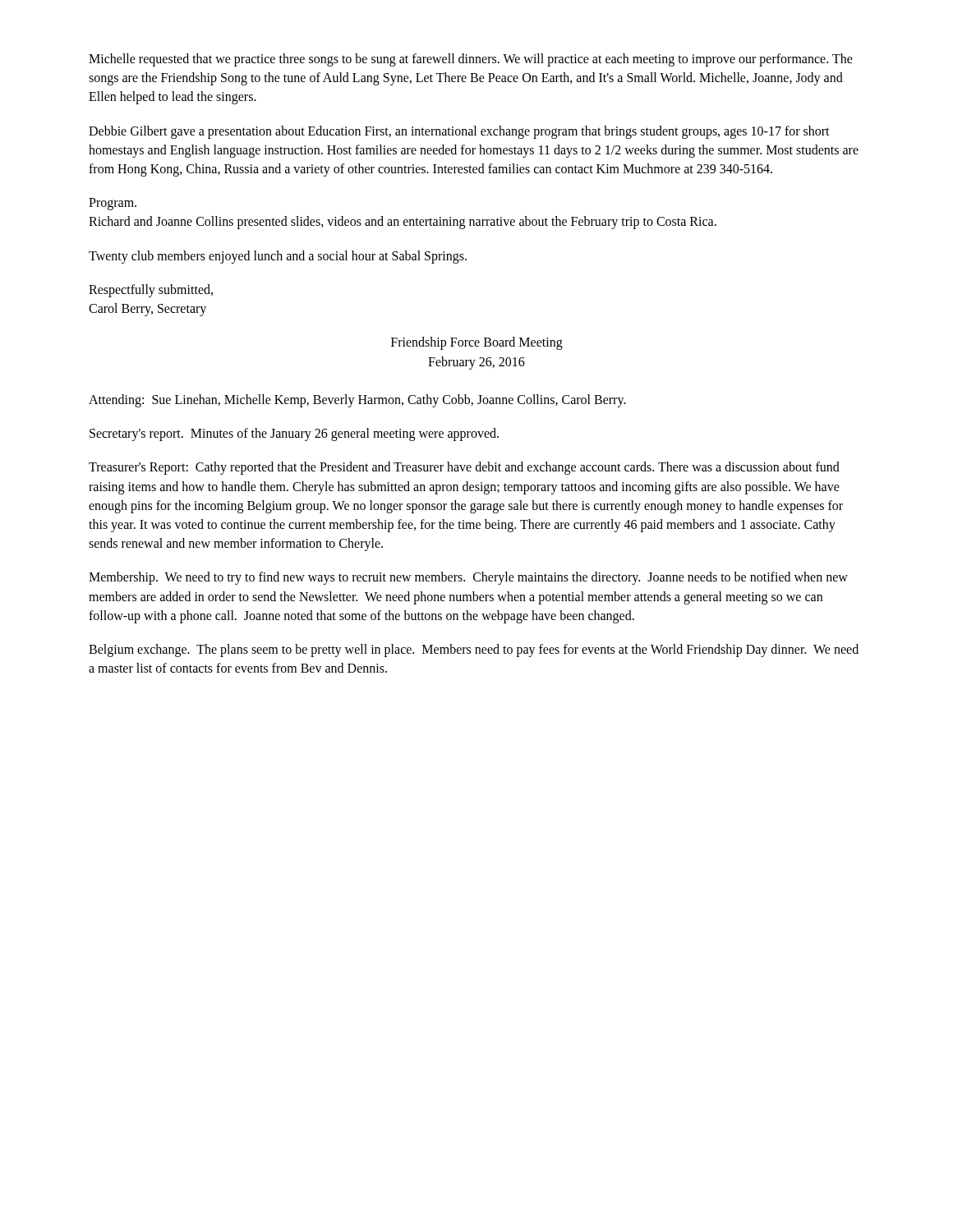Click on the text block that says "Secretary's report. Minutes"
The height and width of the screenshot is (1232, 953).
coord(294,433)
